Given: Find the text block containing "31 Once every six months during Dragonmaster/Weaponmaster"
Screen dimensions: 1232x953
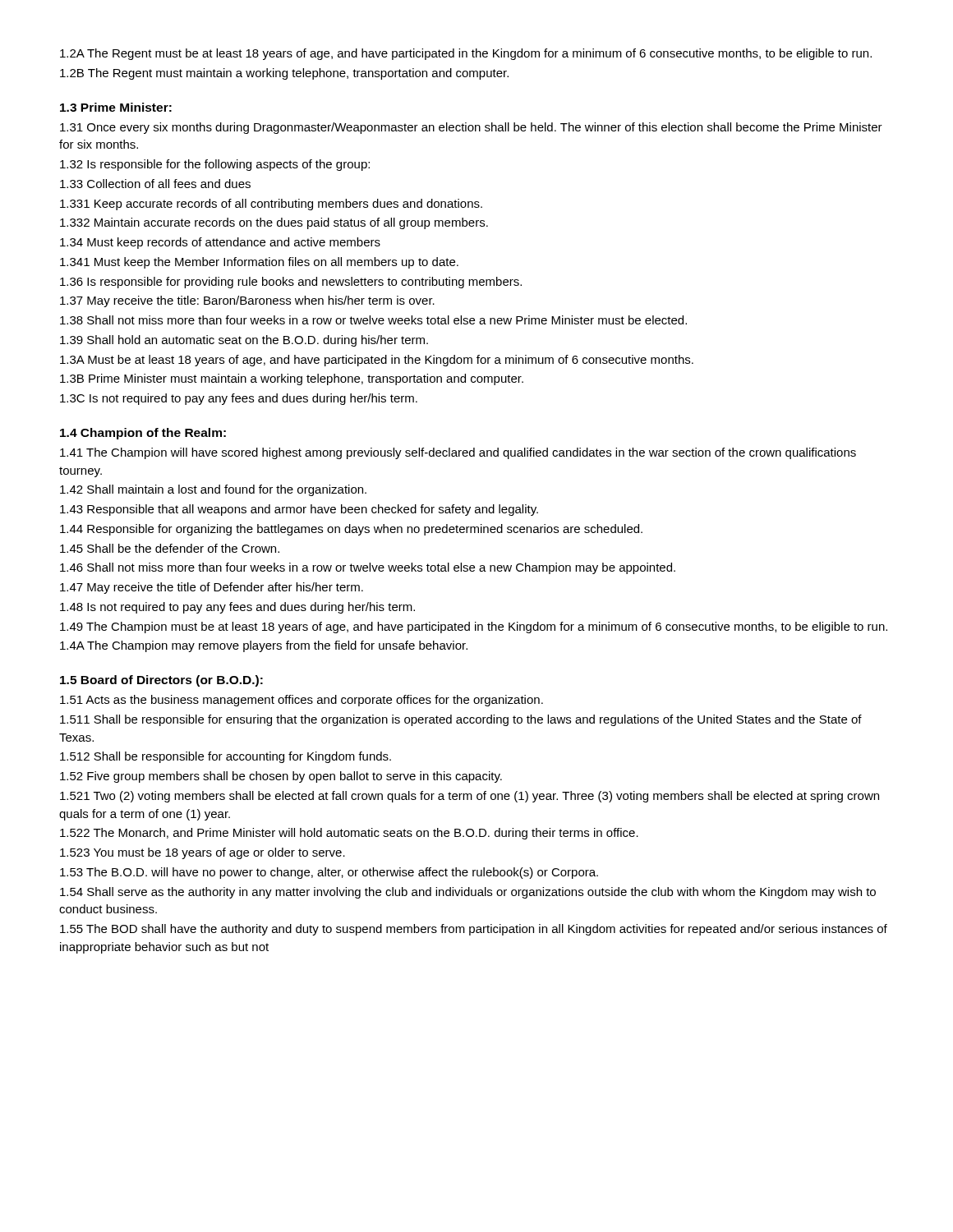Looking at the screenshot, I should [471, 135].
